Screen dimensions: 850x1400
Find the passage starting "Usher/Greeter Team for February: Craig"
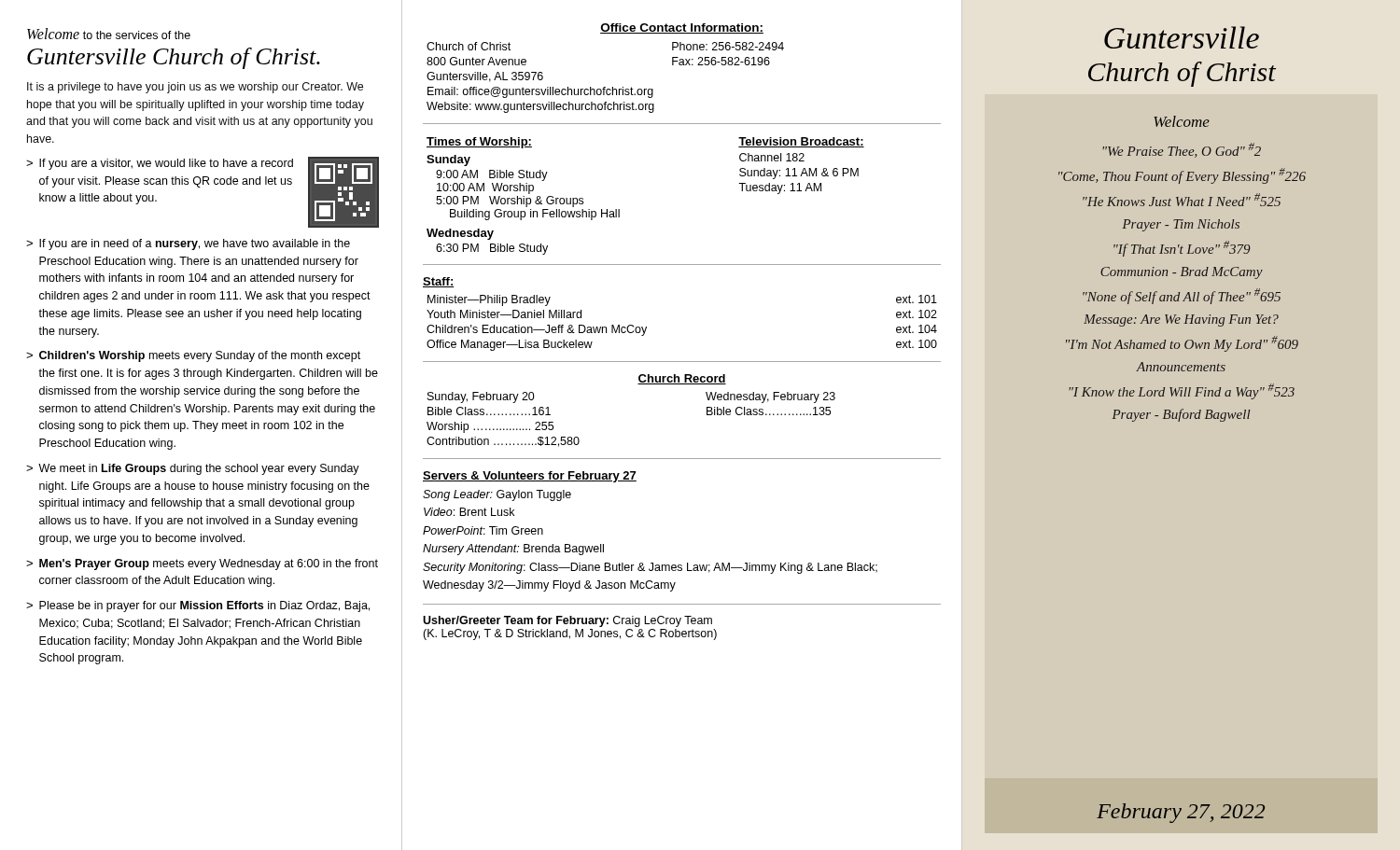pos(570,627)
